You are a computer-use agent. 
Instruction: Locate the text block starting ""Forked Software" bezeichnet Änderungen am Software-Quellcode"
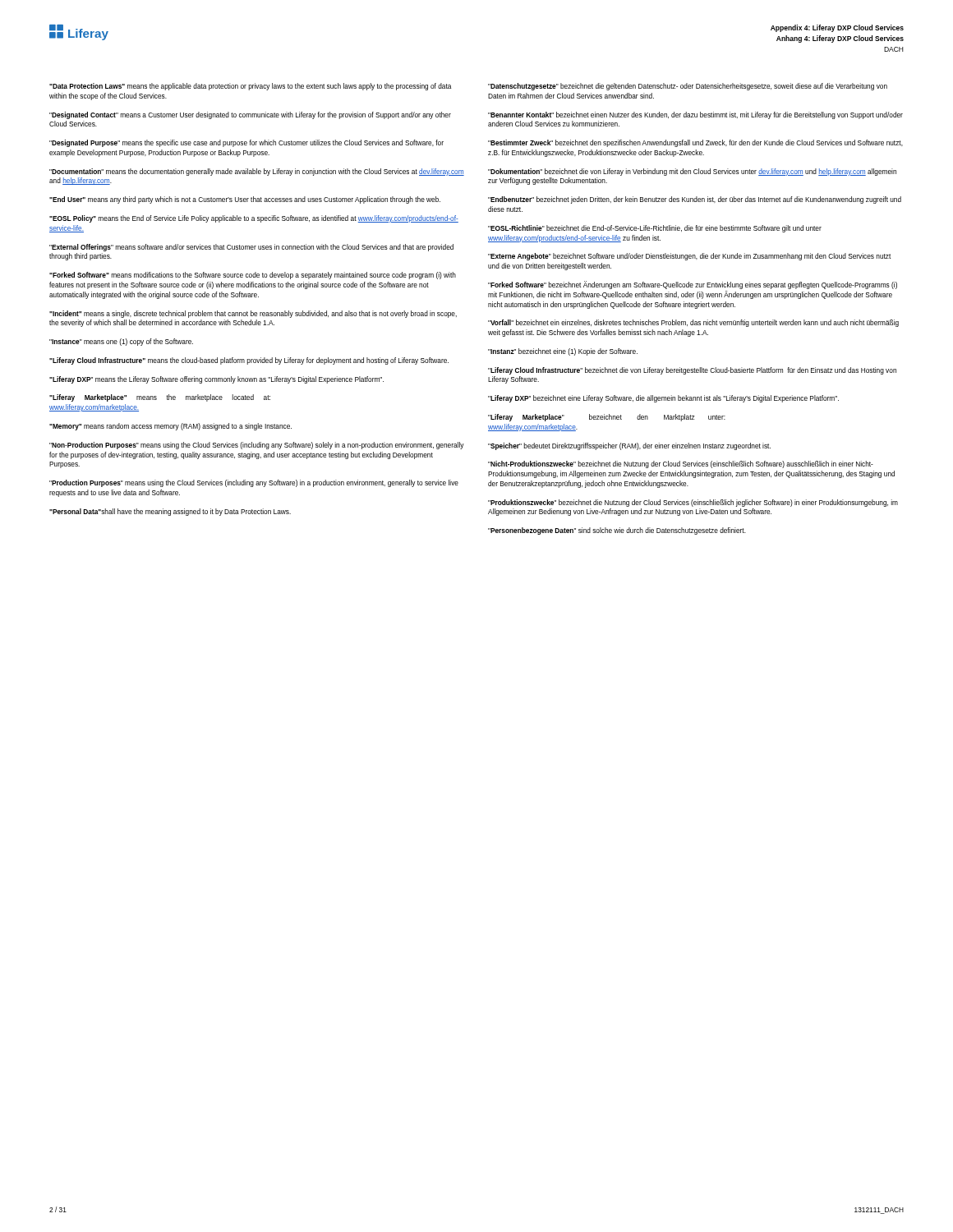tap(696, 295)
